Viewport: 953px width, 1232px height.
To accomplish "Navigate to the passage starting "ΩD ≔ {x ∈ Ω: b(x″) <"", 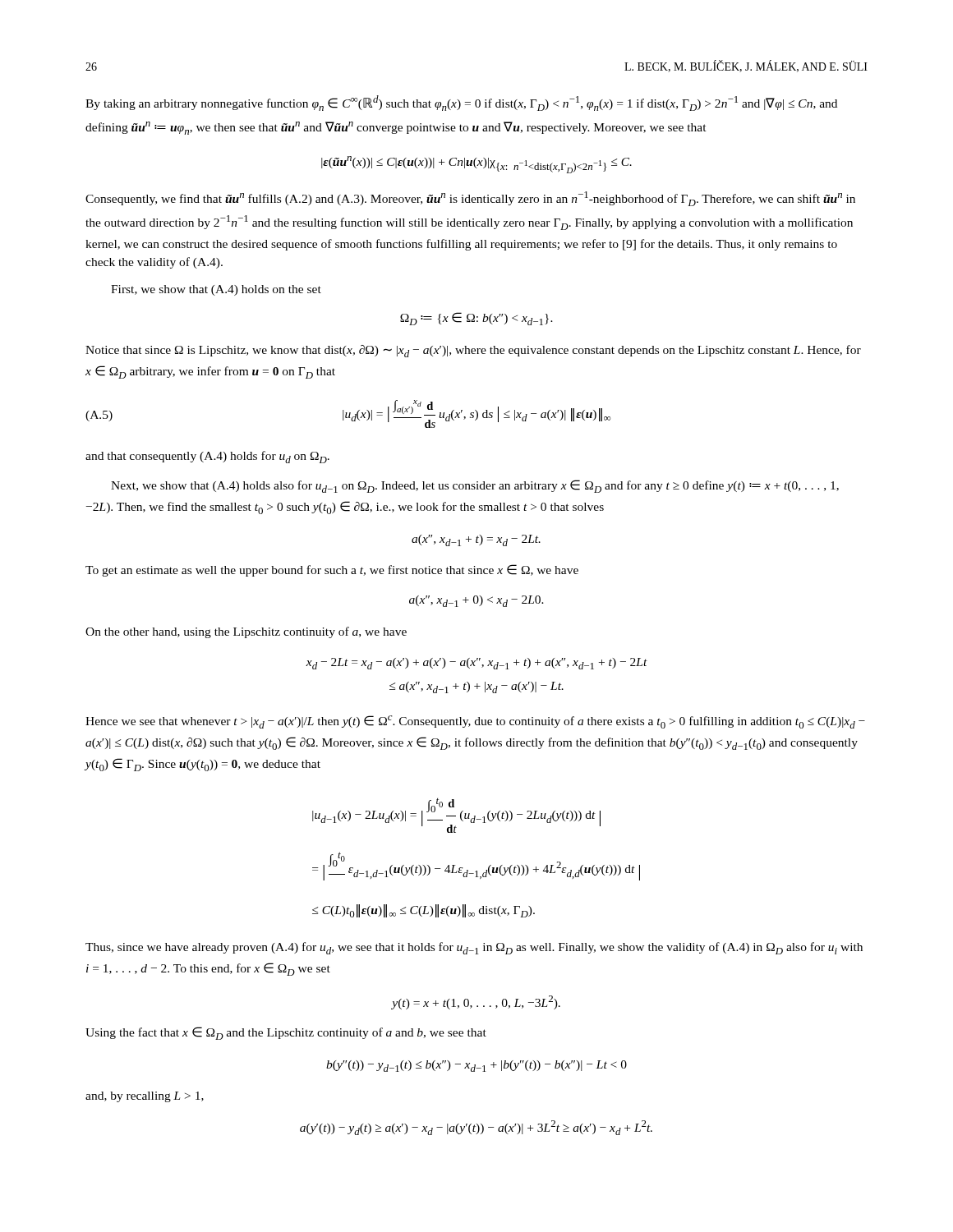I will coord(476,319).
